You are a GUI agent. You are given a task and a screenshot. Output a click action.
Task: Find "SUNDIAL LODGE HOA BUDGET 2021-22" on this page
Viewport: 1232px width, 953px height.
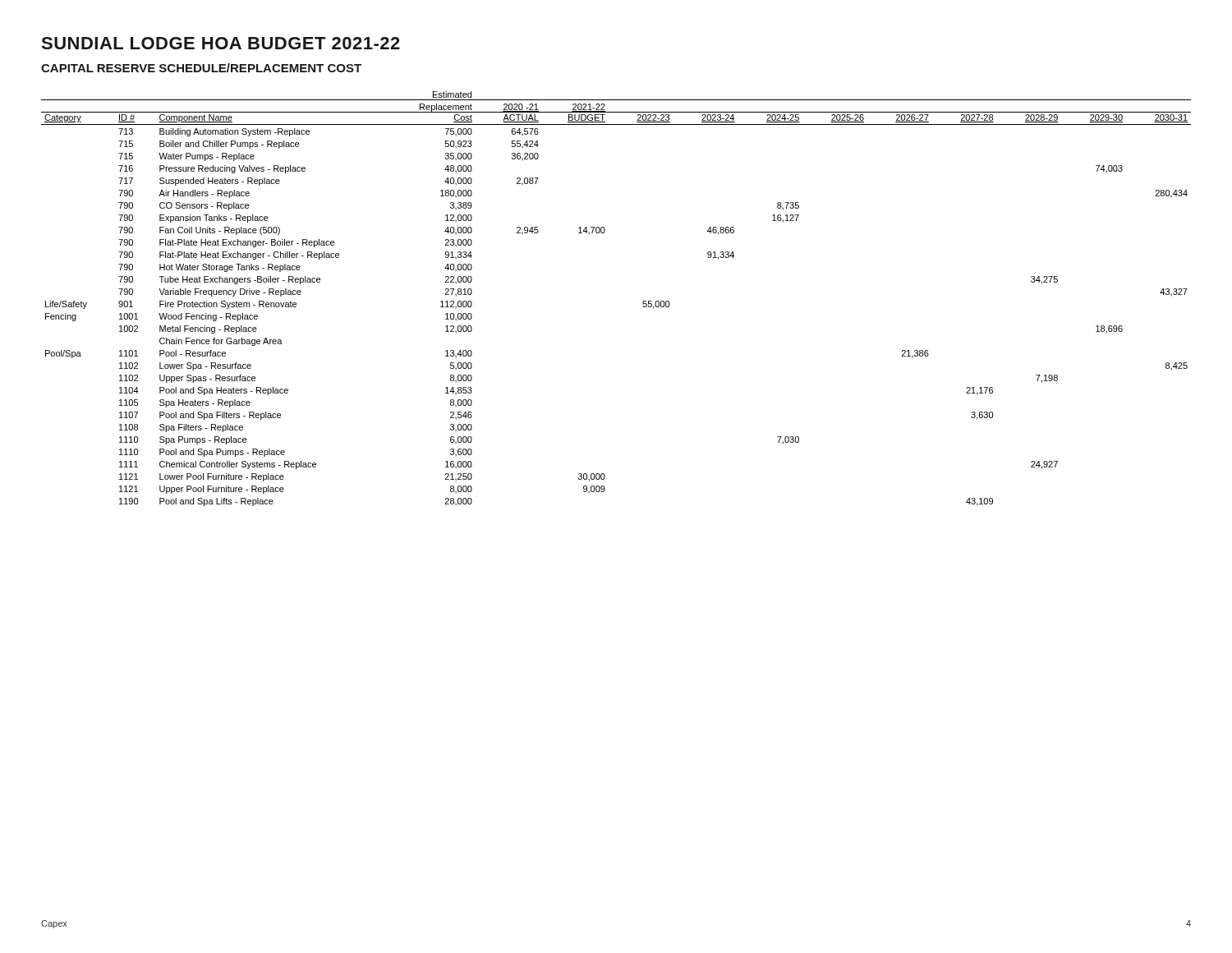tap(221, 43)
